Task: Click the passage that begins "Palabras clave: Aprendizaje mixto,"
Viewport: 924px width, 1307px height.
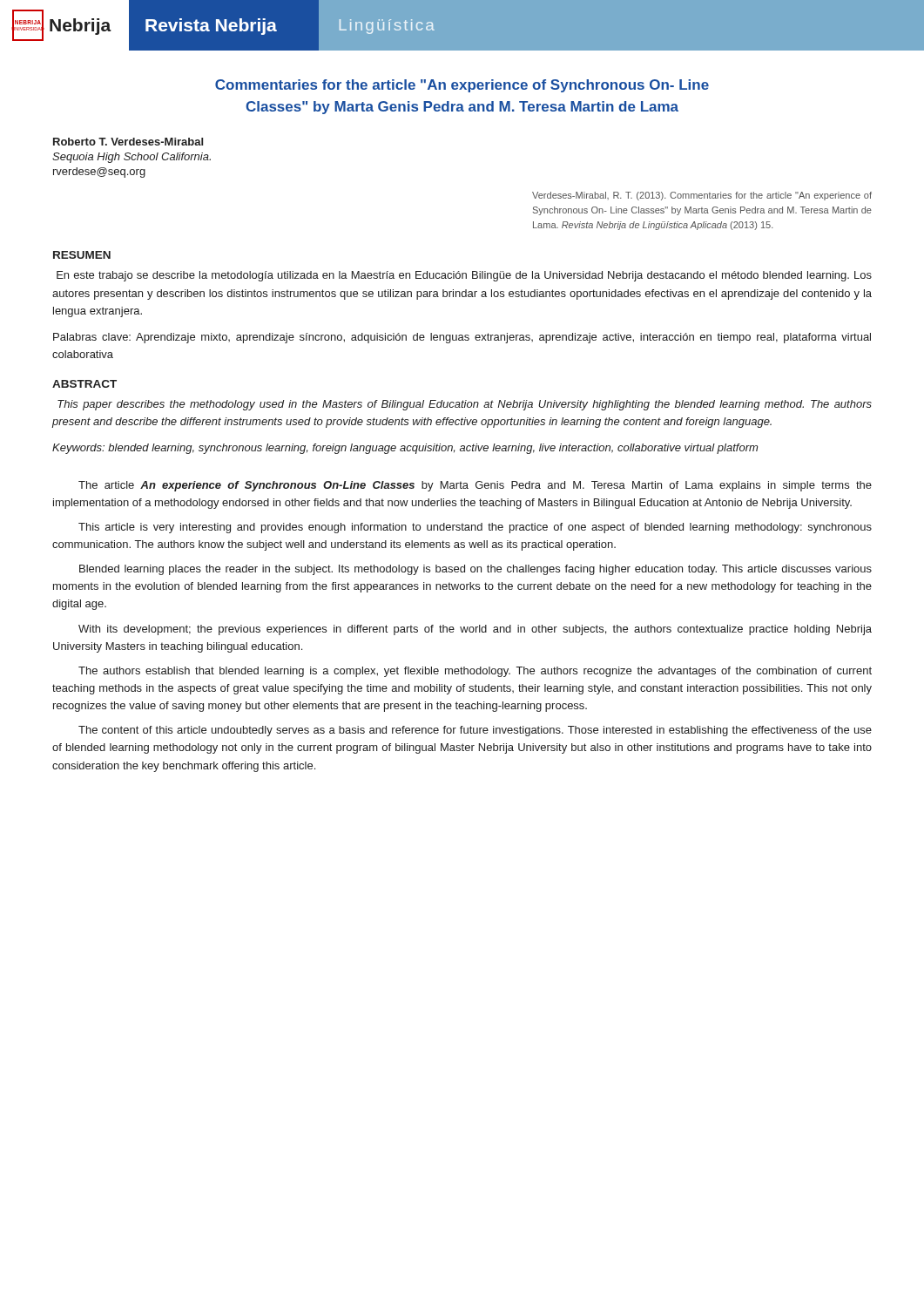Action: pyautogui.click(x=462, y=345)
